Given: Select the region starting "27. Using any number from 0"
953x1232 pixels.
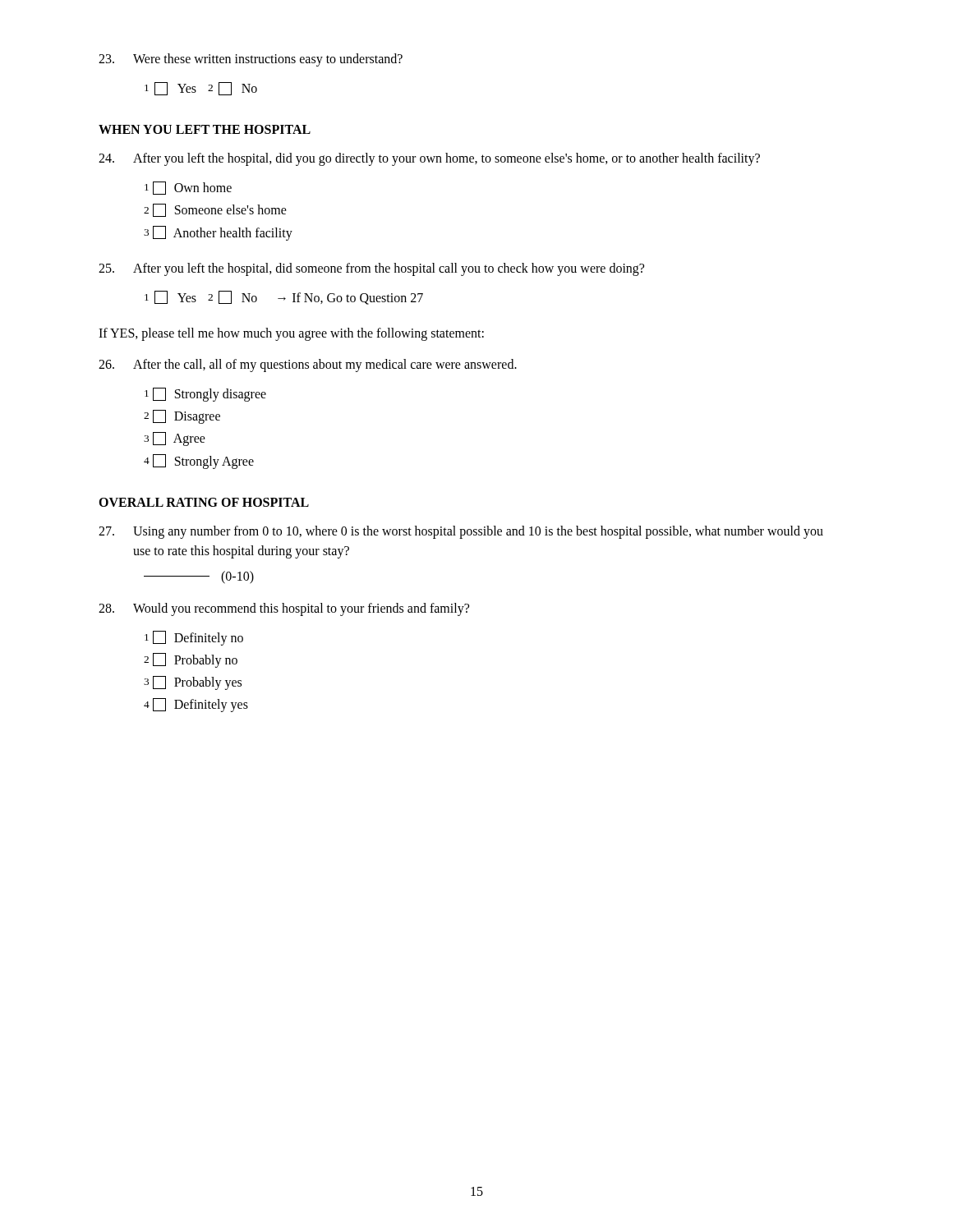Looking at the screenshot, I should pyautogui.click(x=461, y=532).
